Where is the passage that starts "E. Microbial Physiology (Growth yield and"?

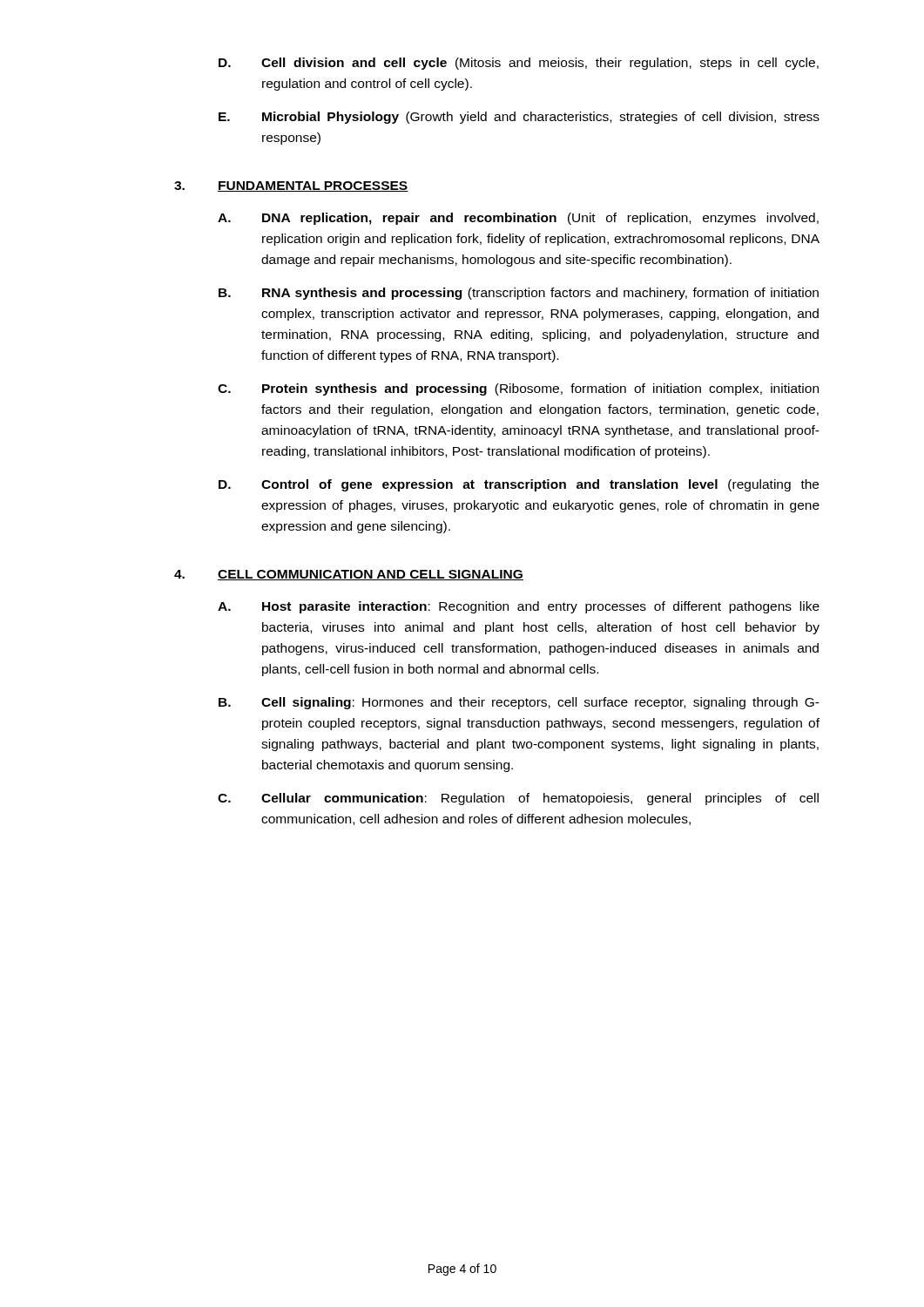[x=519, y=127]
